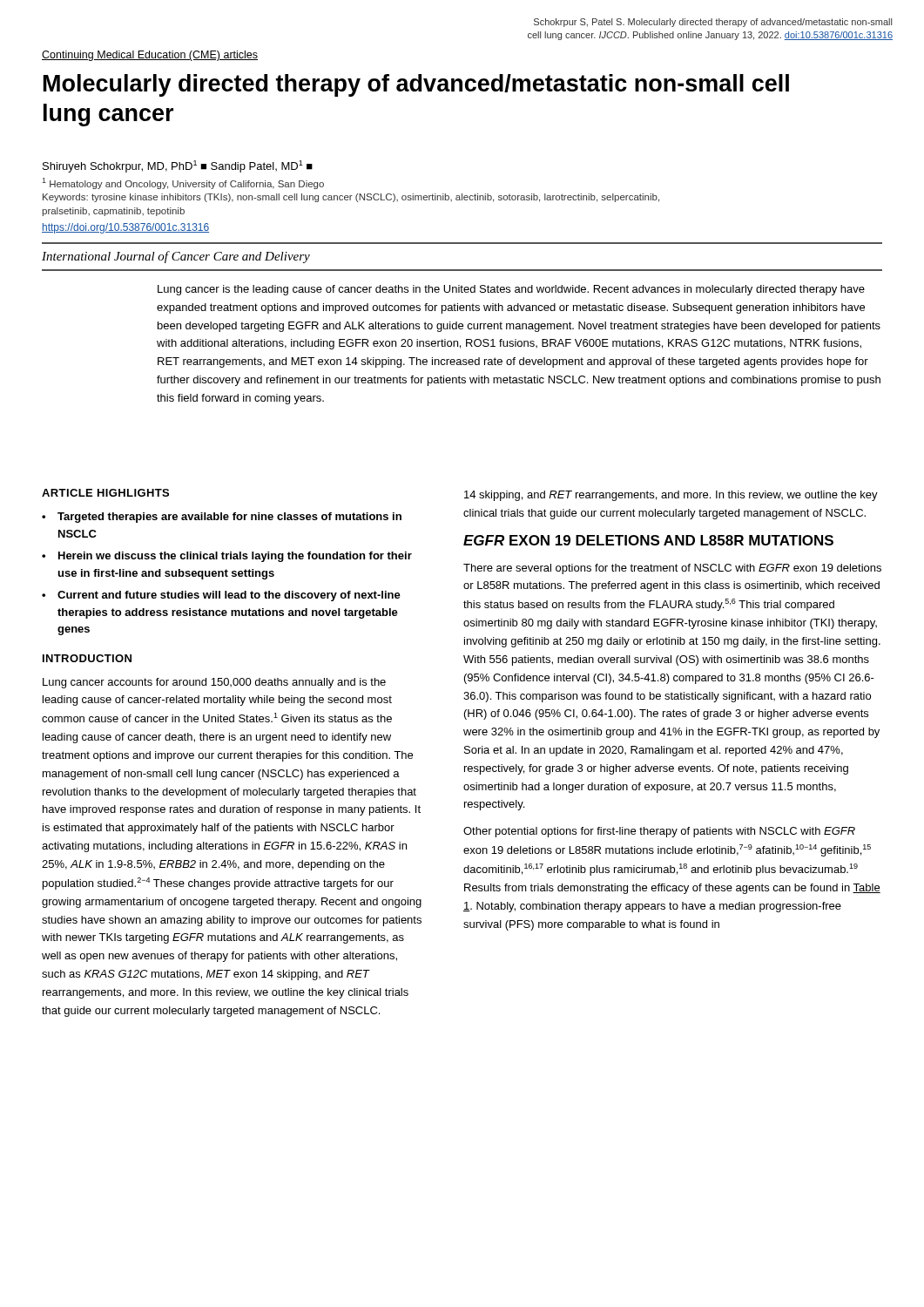
Task: Find the text block that says "1 Hematology and"
Action: (183, 183)
